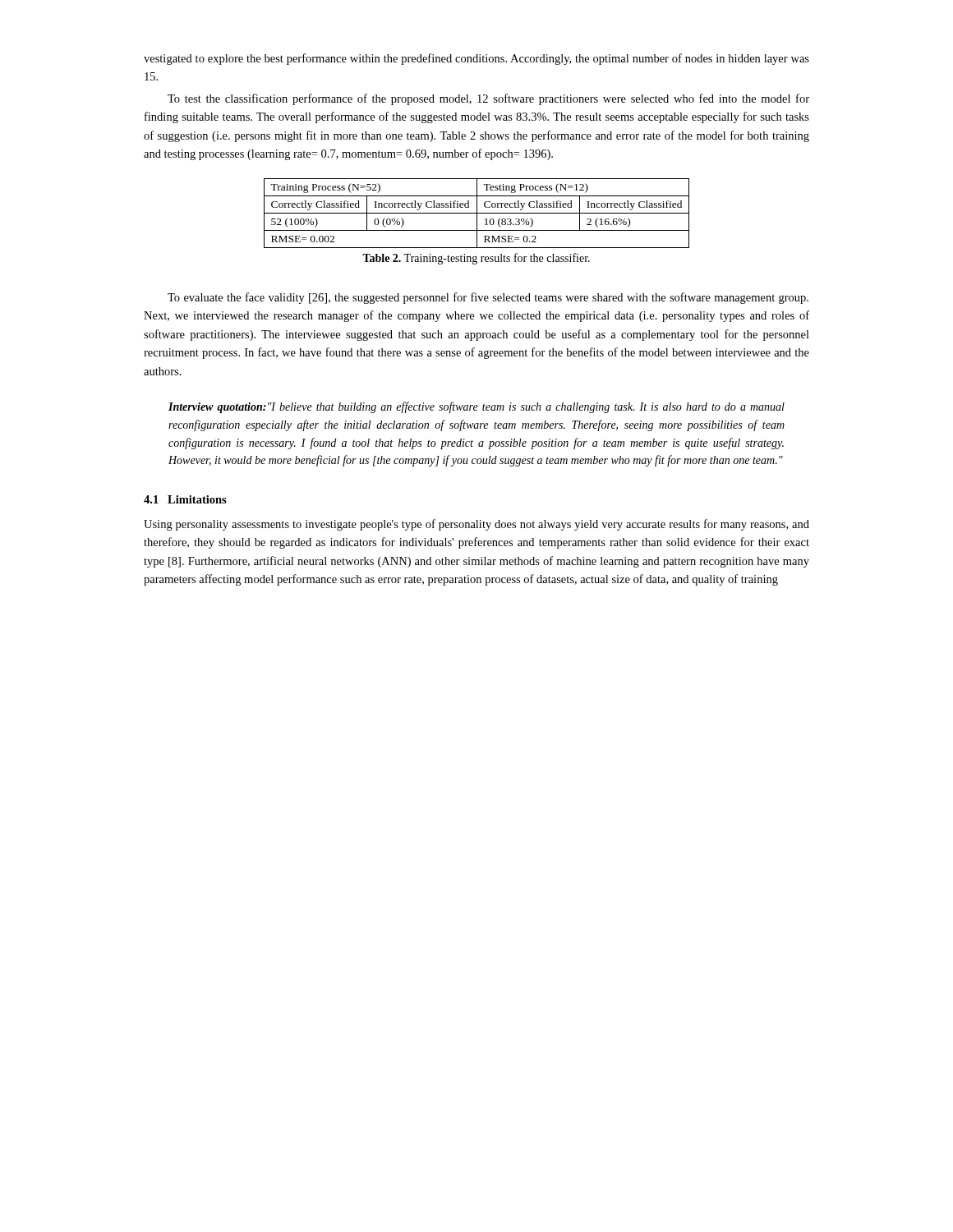Select the table
This screenshot has height=1232, width=953.
pyautogui.click(x=476, y=213)
